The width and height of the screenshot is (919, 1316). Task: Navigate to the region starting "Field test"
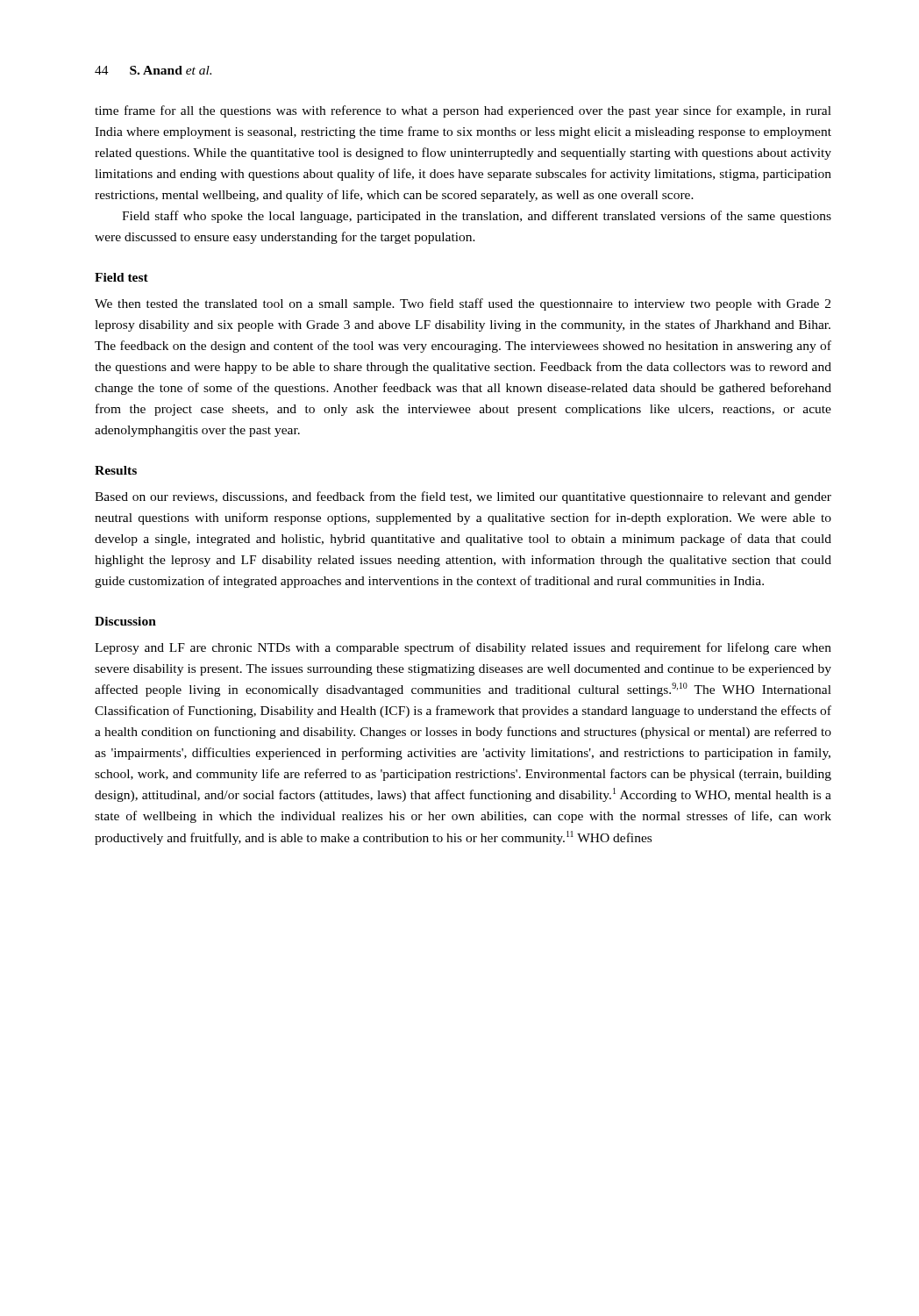point(121,277)
